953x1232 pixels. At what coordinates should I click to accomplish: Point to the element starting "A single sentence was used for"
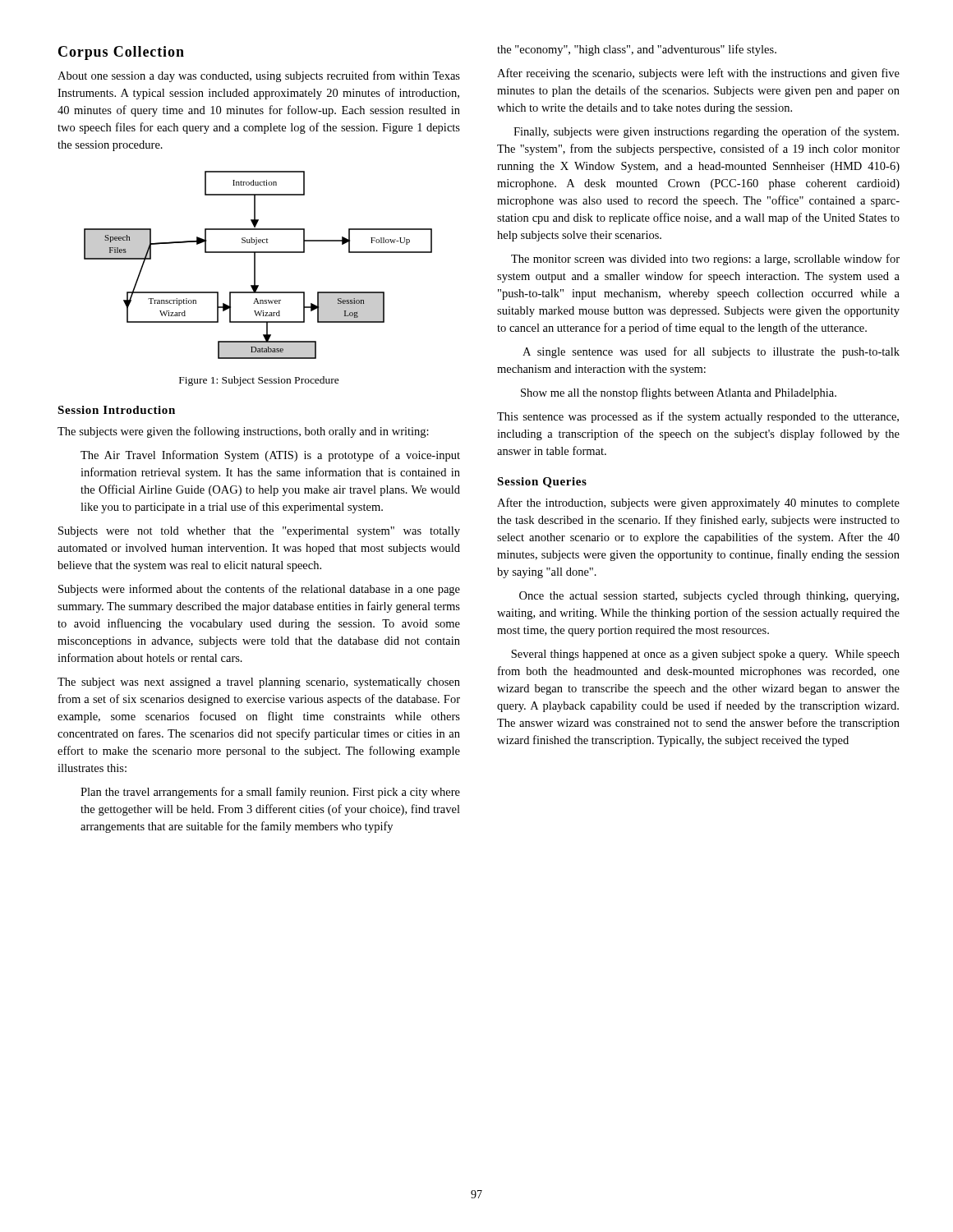point(698,361)
